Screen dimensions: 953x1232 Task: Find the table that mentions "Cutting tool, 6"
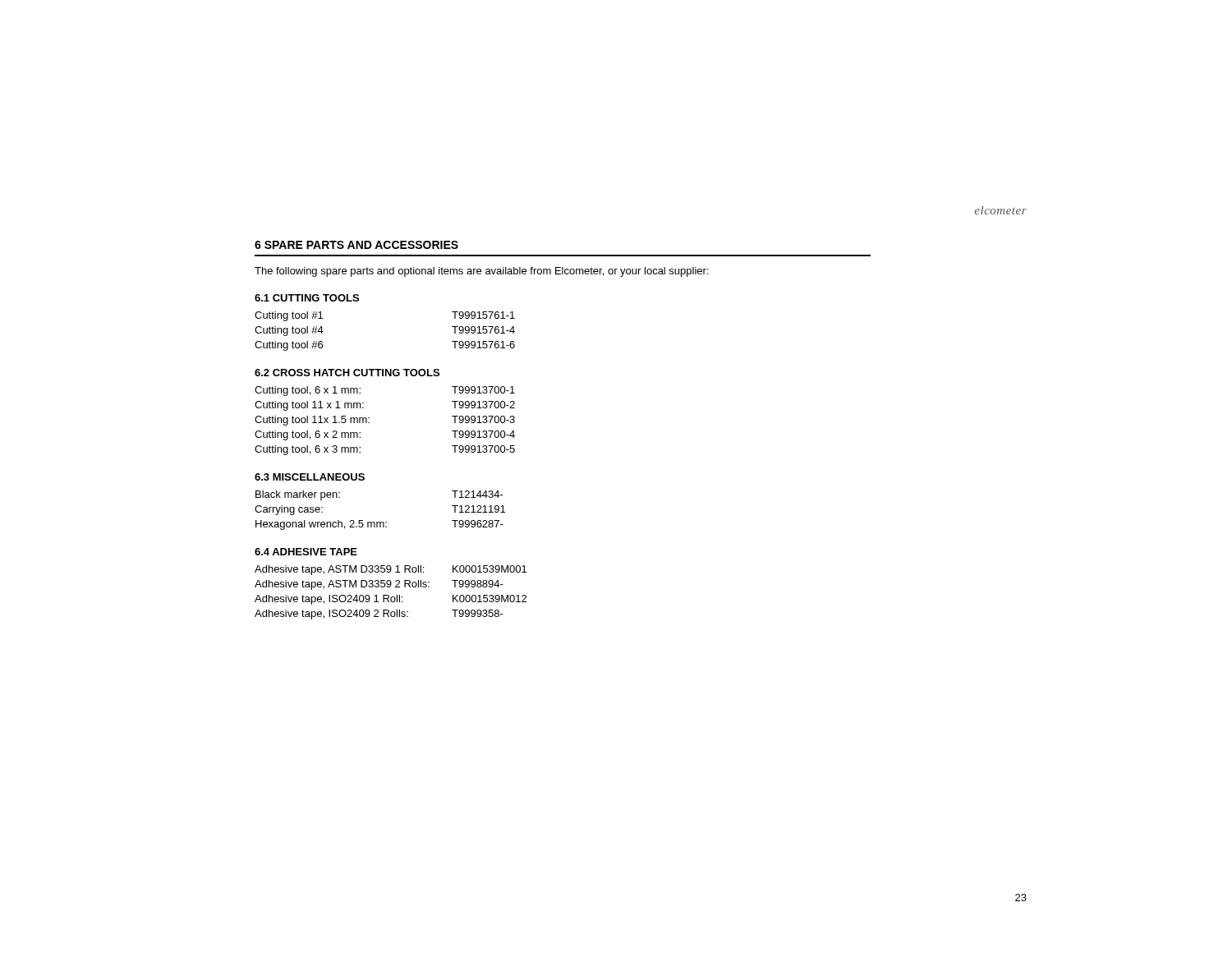563,419
